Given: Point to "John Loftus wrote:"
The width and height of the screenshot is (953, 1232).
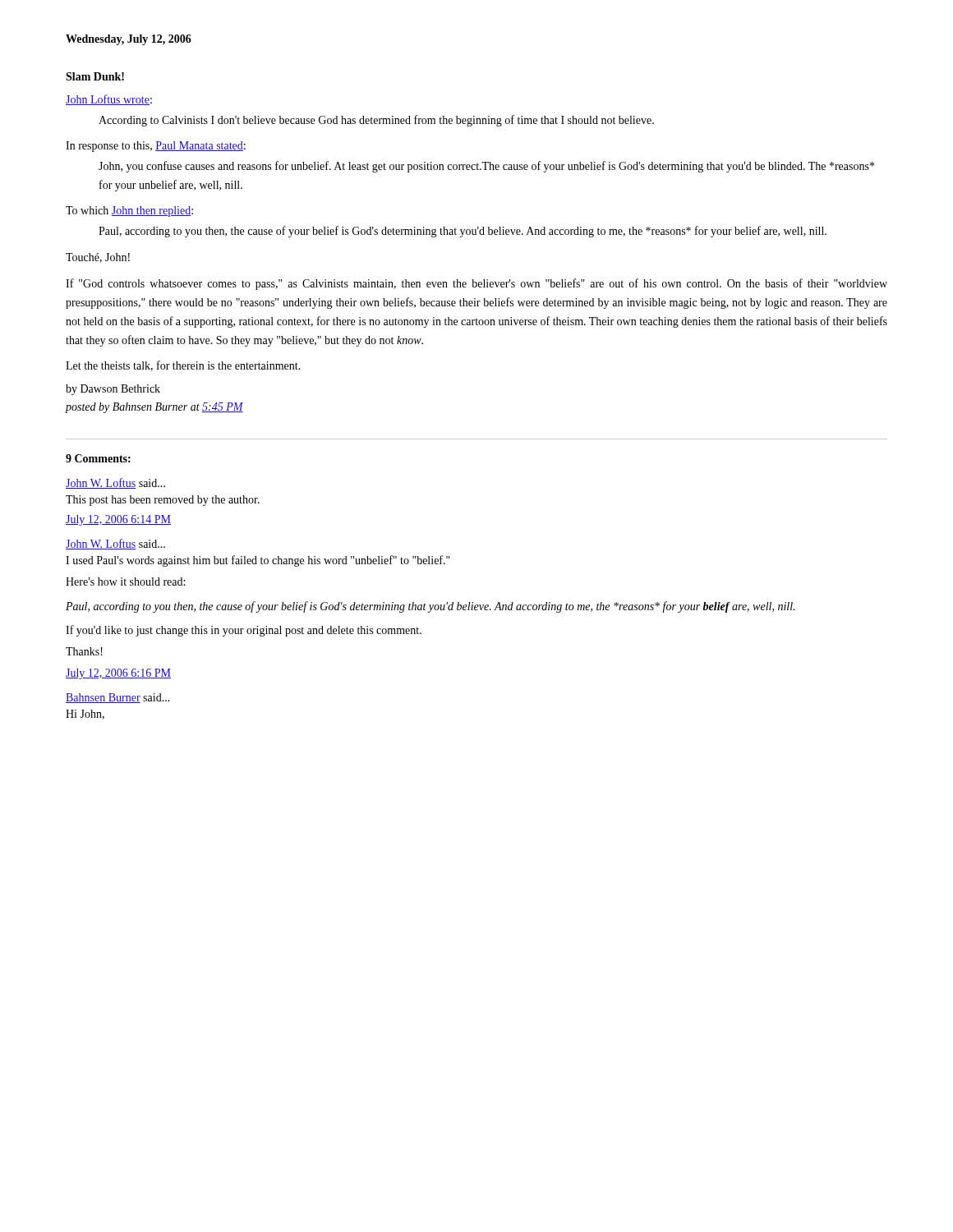Looking at the screenshot, I should pos(109,100).
